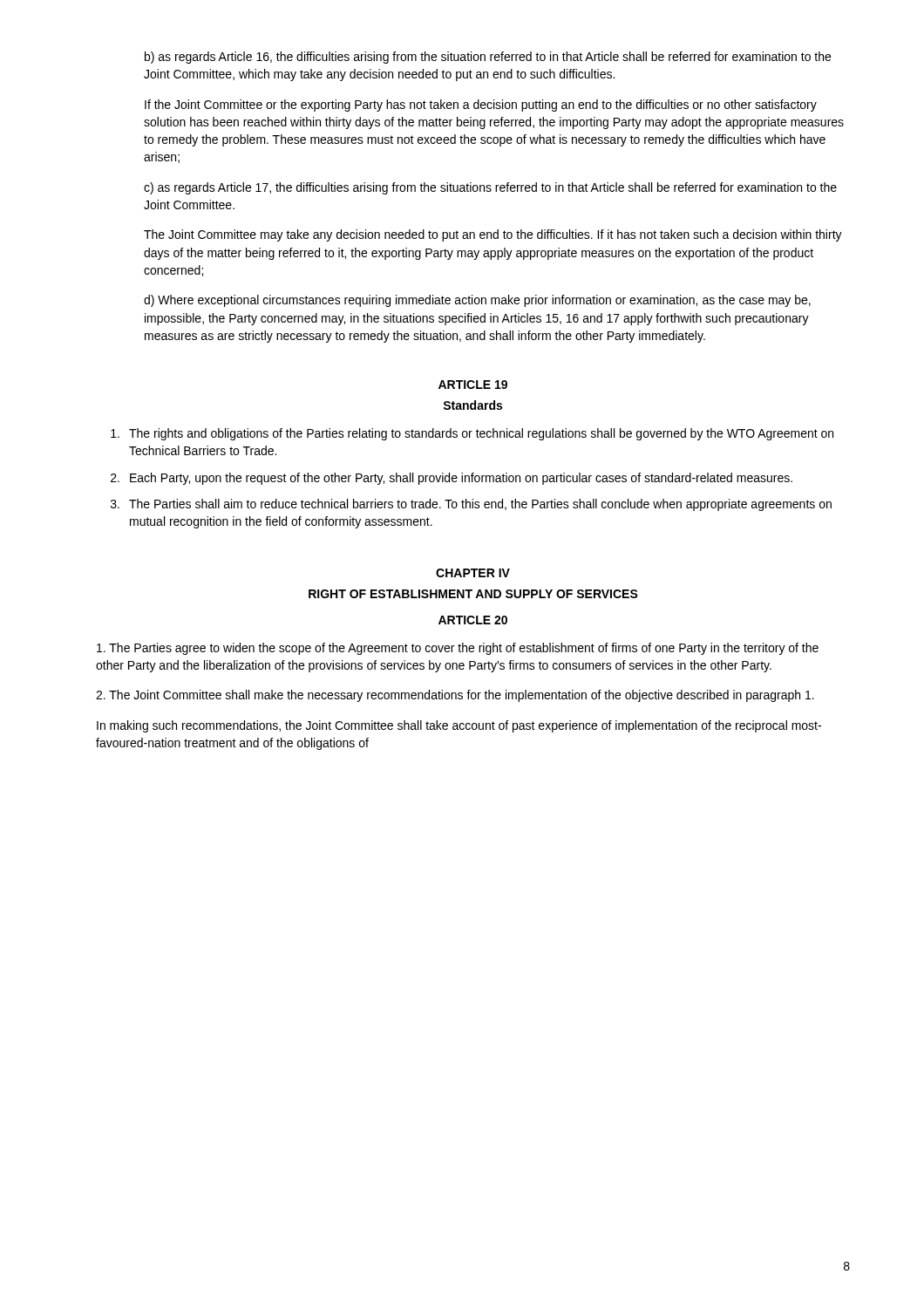Locate the text "CHAPTER IV"
Viewport: 924px width, 1308px height.
click(x=473, y=573)
